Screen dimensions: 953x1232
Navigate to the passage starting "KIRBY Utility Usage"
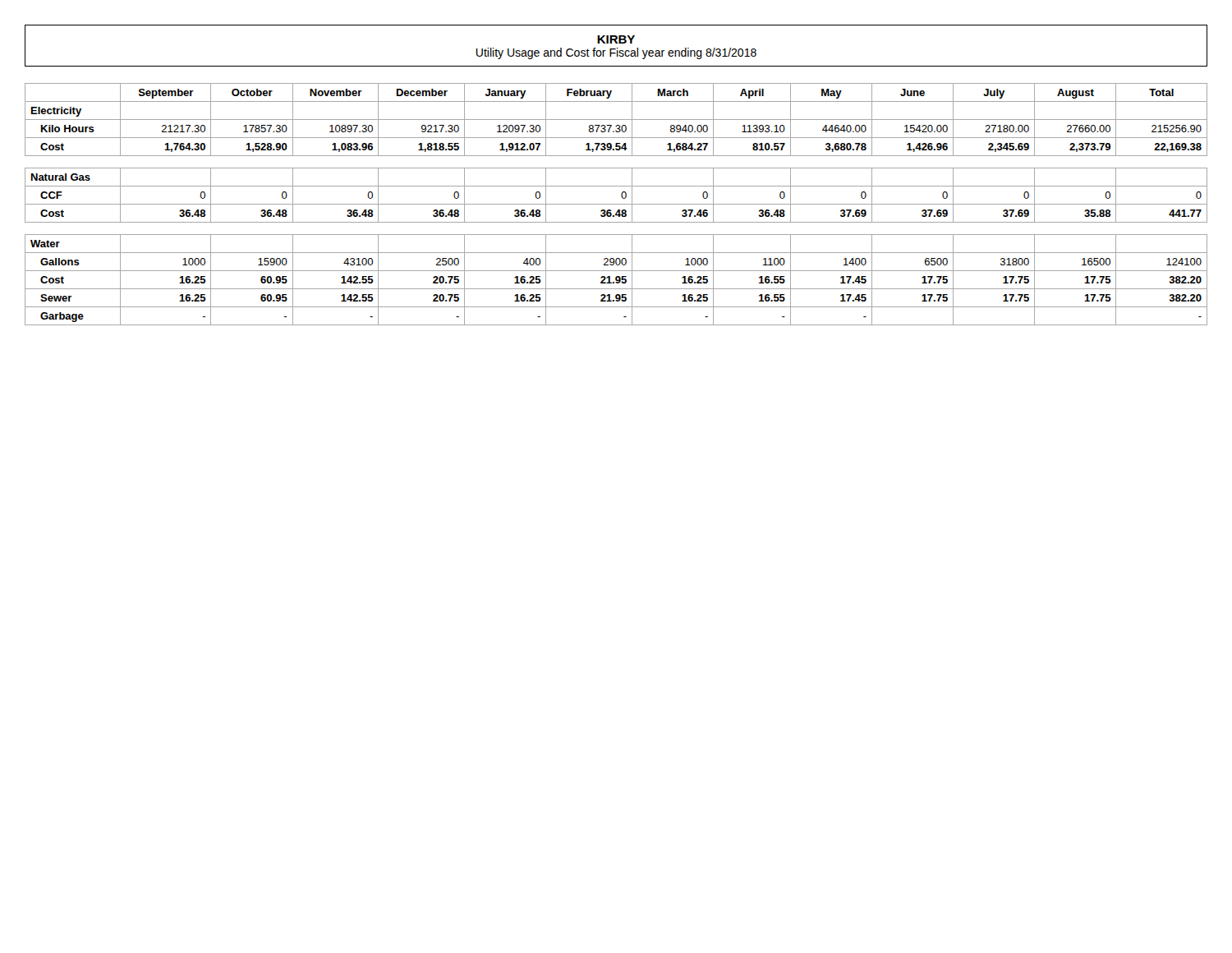click(x=616, y=46)
